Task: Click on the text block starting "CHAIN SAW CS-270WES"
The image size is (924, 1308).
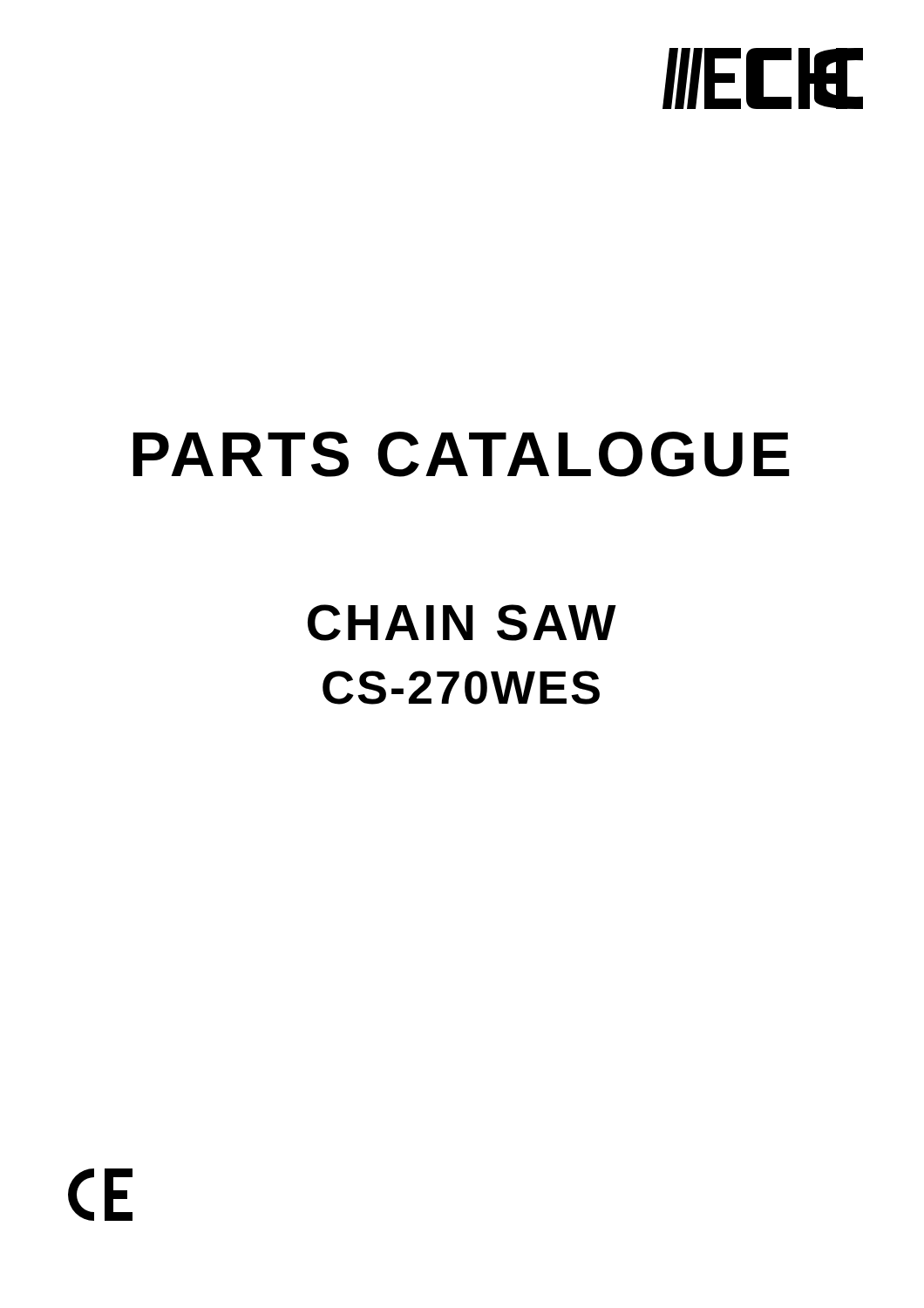Action: click(x=462, y=654)
